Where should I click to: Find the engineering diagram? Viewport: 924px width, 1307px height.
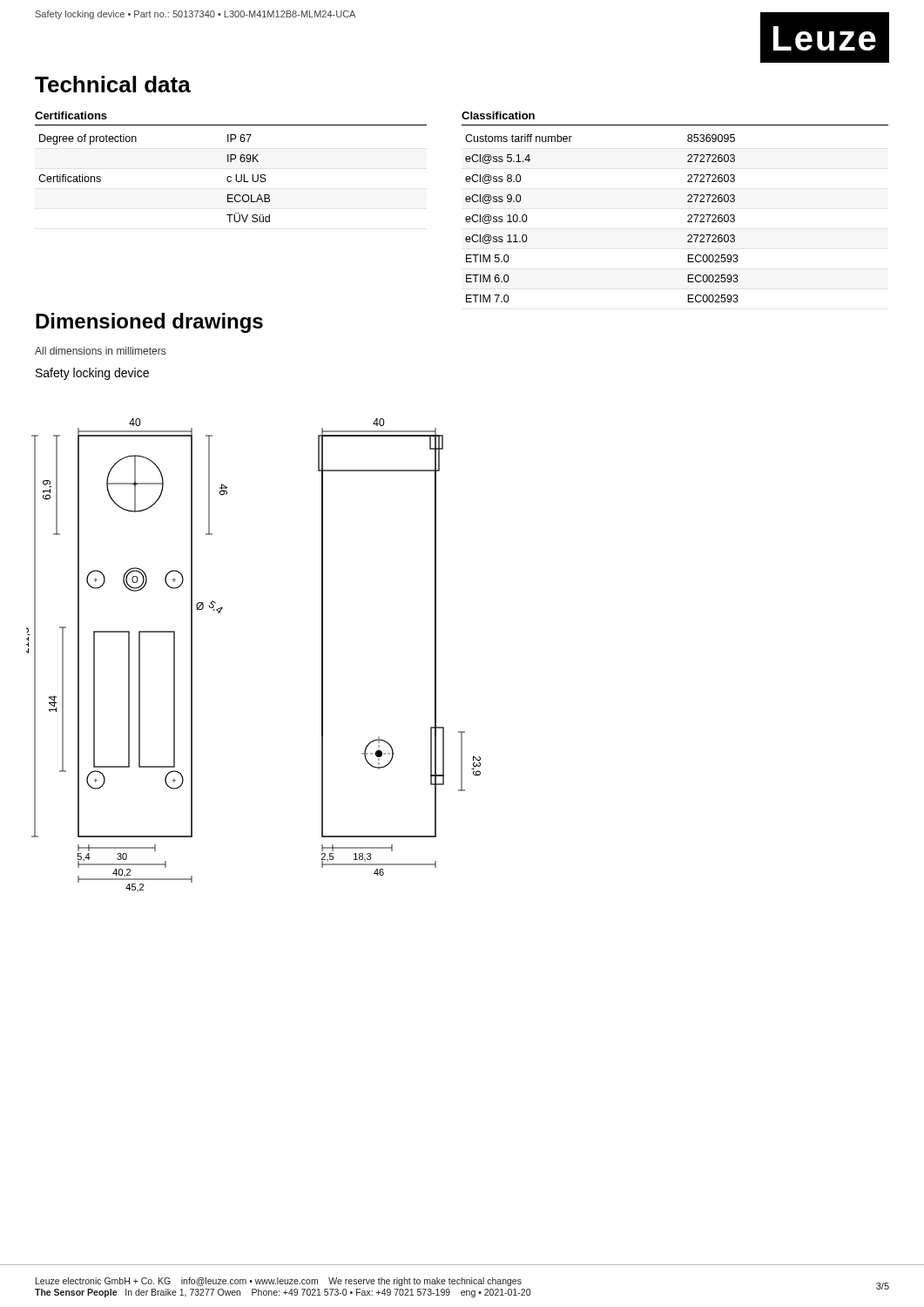tap(340, 642)
